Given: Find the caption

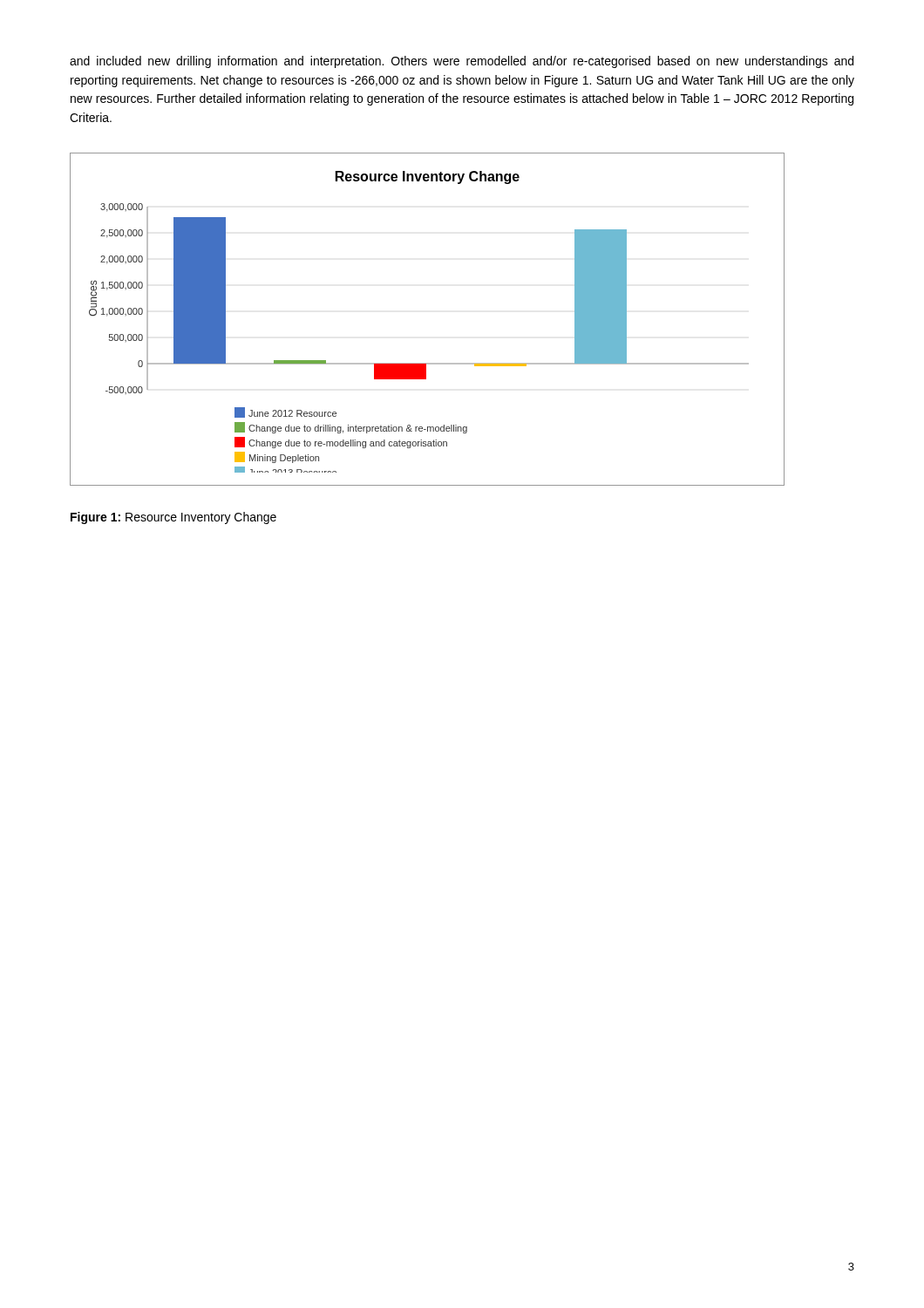Looking at the screenshot, I should click(173, 517).
